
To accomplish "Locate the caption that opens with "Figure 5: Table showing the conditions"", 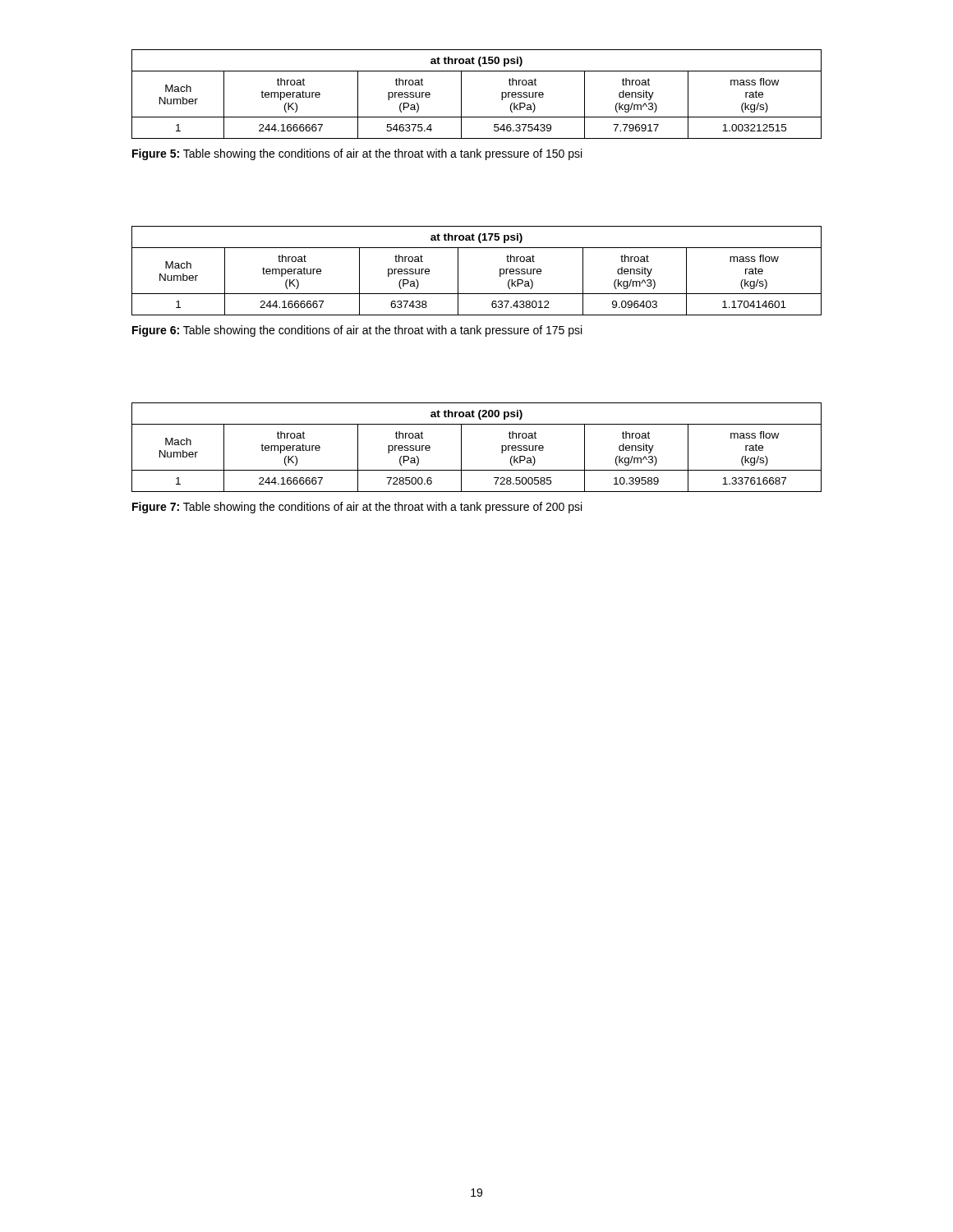I will pos(357,154).
